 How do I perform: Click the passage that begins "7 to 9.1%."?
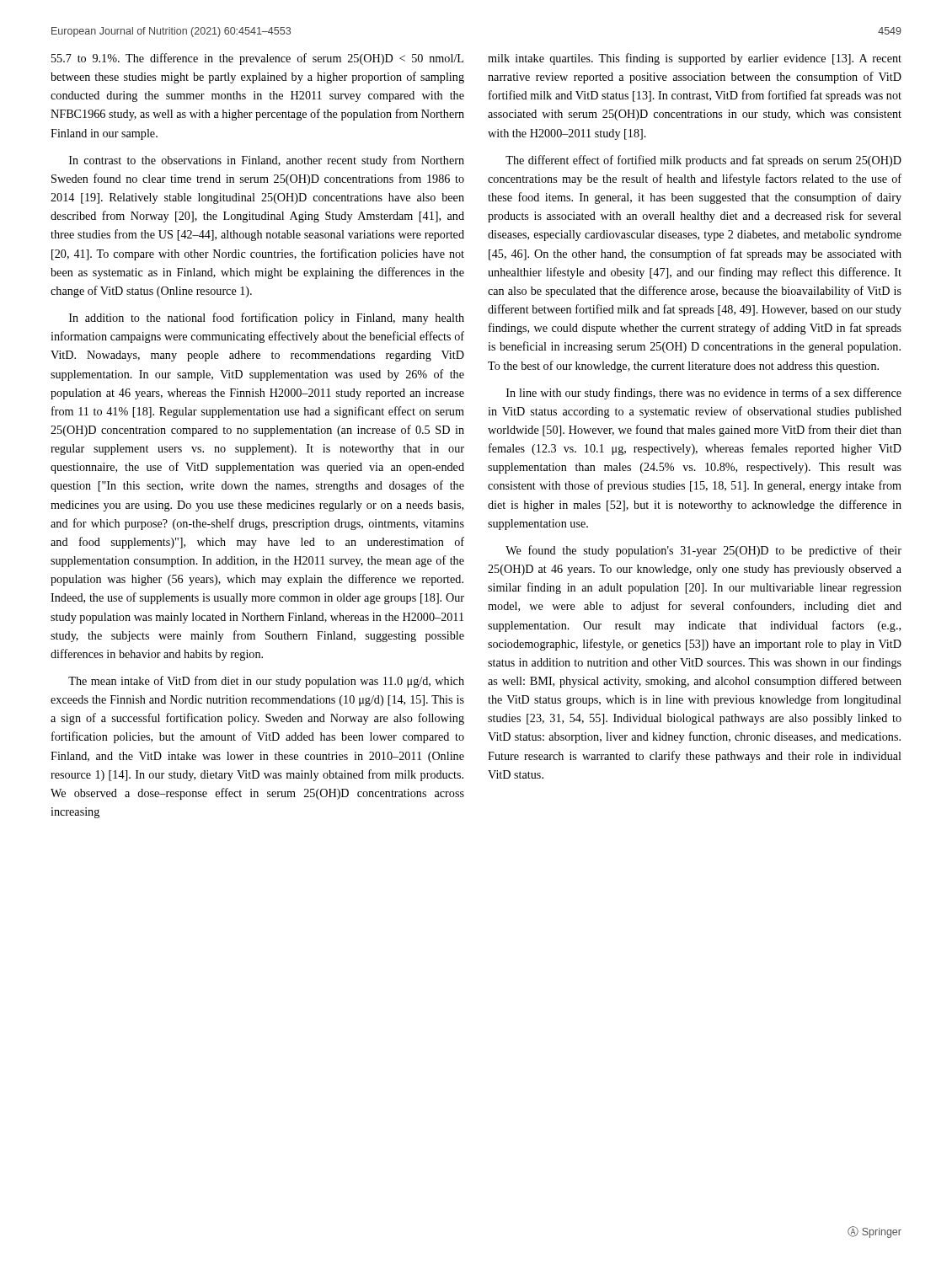coord(257,435)
